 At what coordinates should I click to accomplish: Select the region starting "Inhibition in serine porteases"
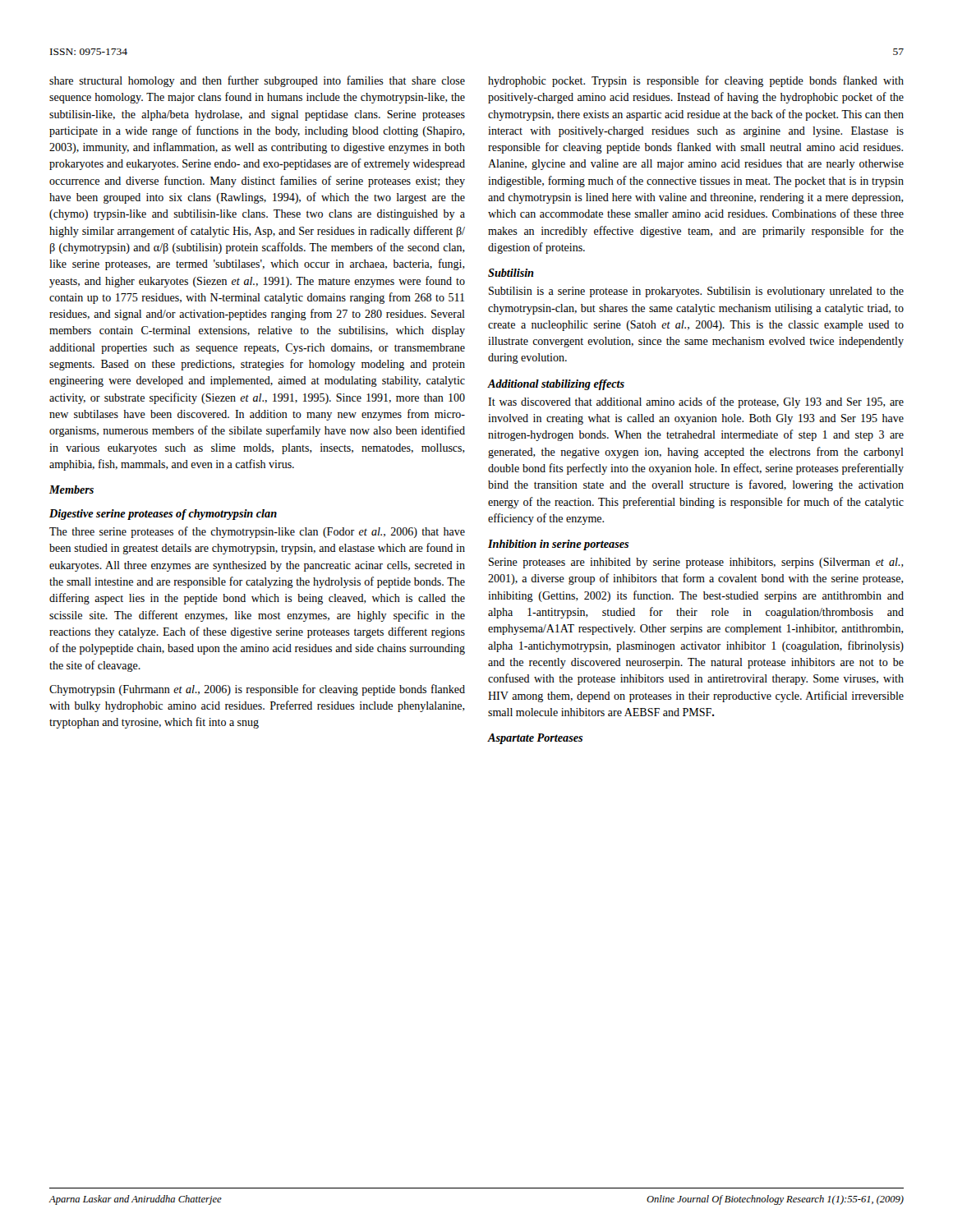click(x=558, y=544)
